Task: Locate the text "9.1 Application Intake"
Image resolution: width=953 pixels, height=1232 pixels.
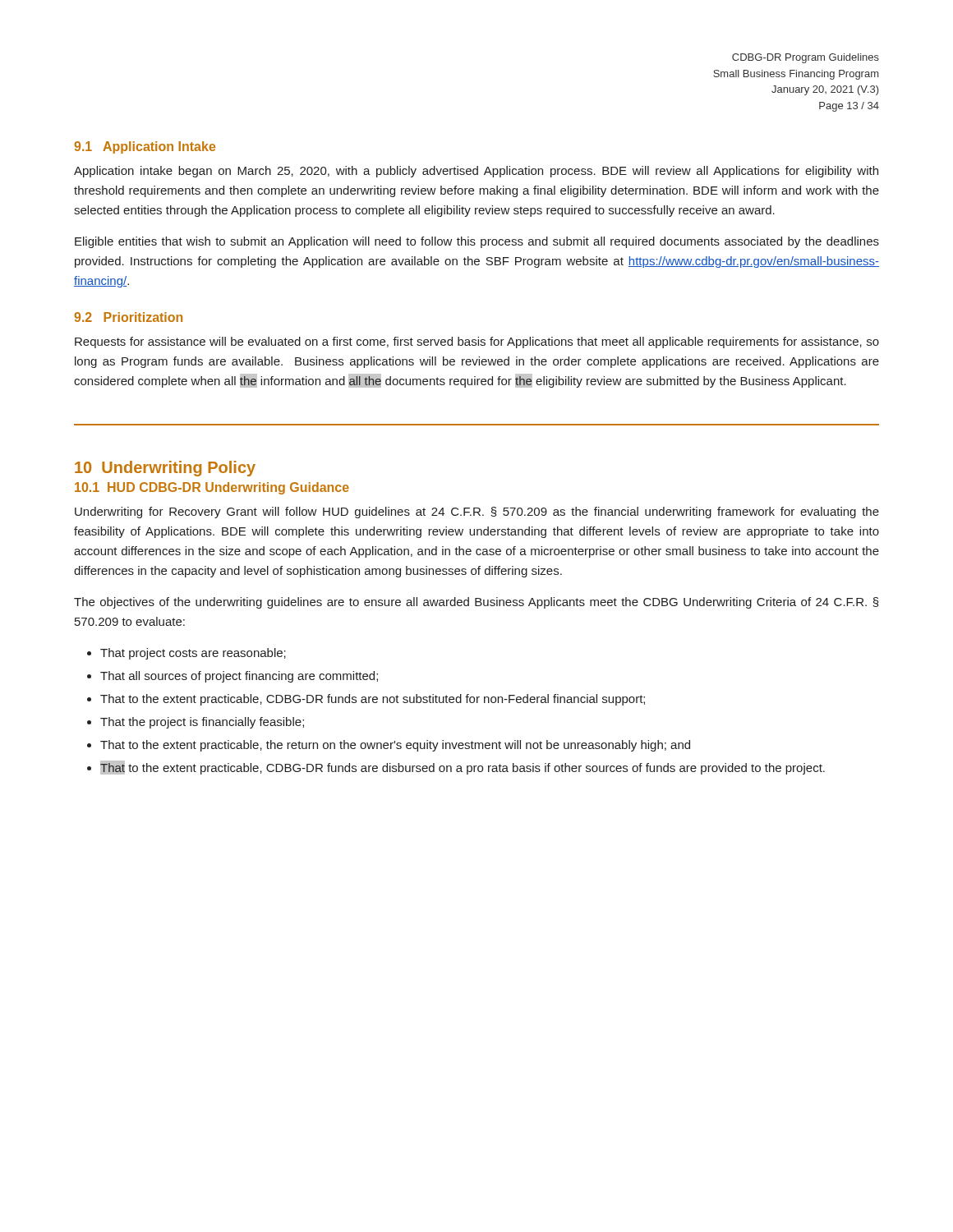Action: pos(145,147)
